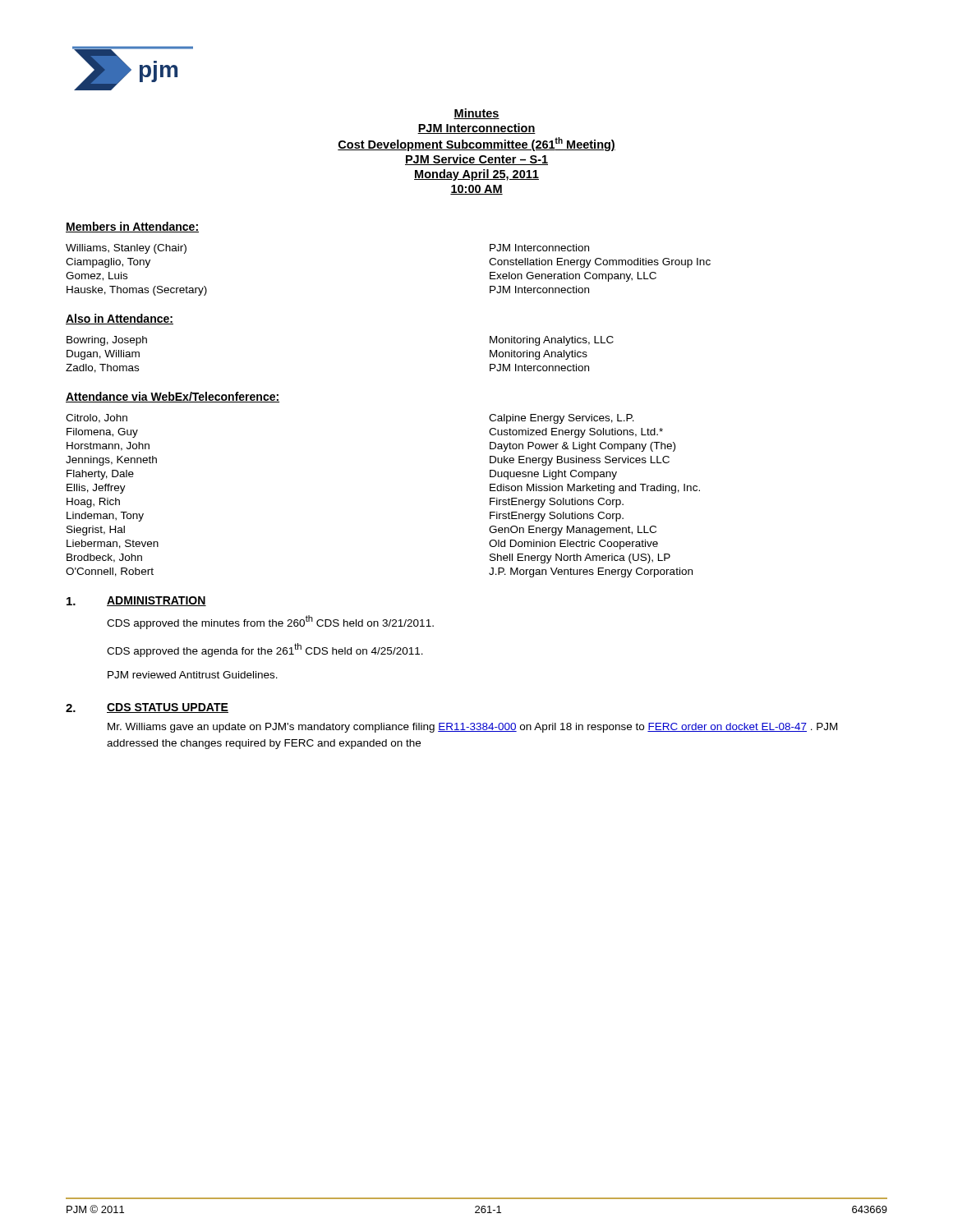
Task: Find the logo
Action: (476, 70)
